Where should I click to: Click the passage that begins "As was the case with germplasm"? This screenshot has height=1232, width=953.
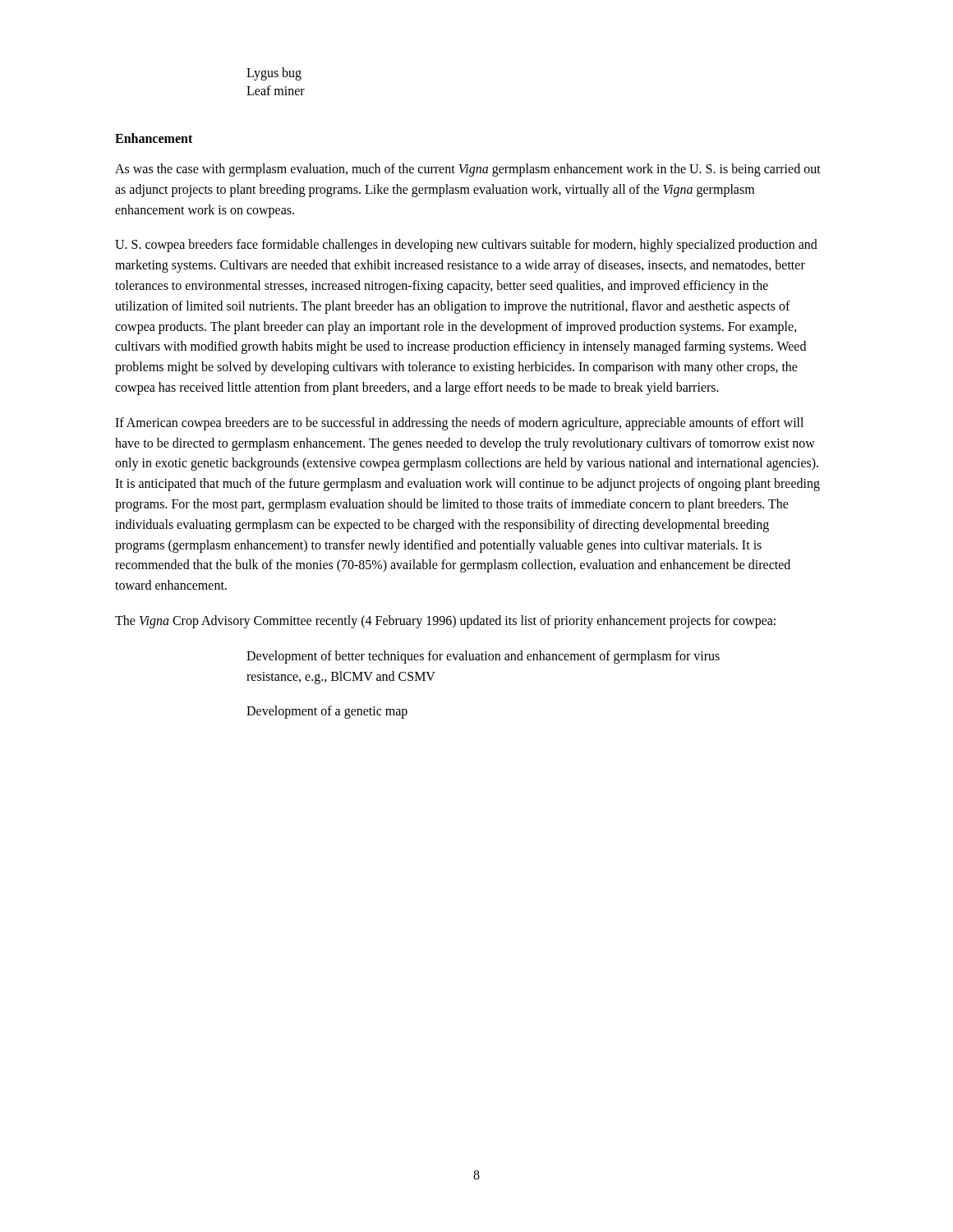468,190
